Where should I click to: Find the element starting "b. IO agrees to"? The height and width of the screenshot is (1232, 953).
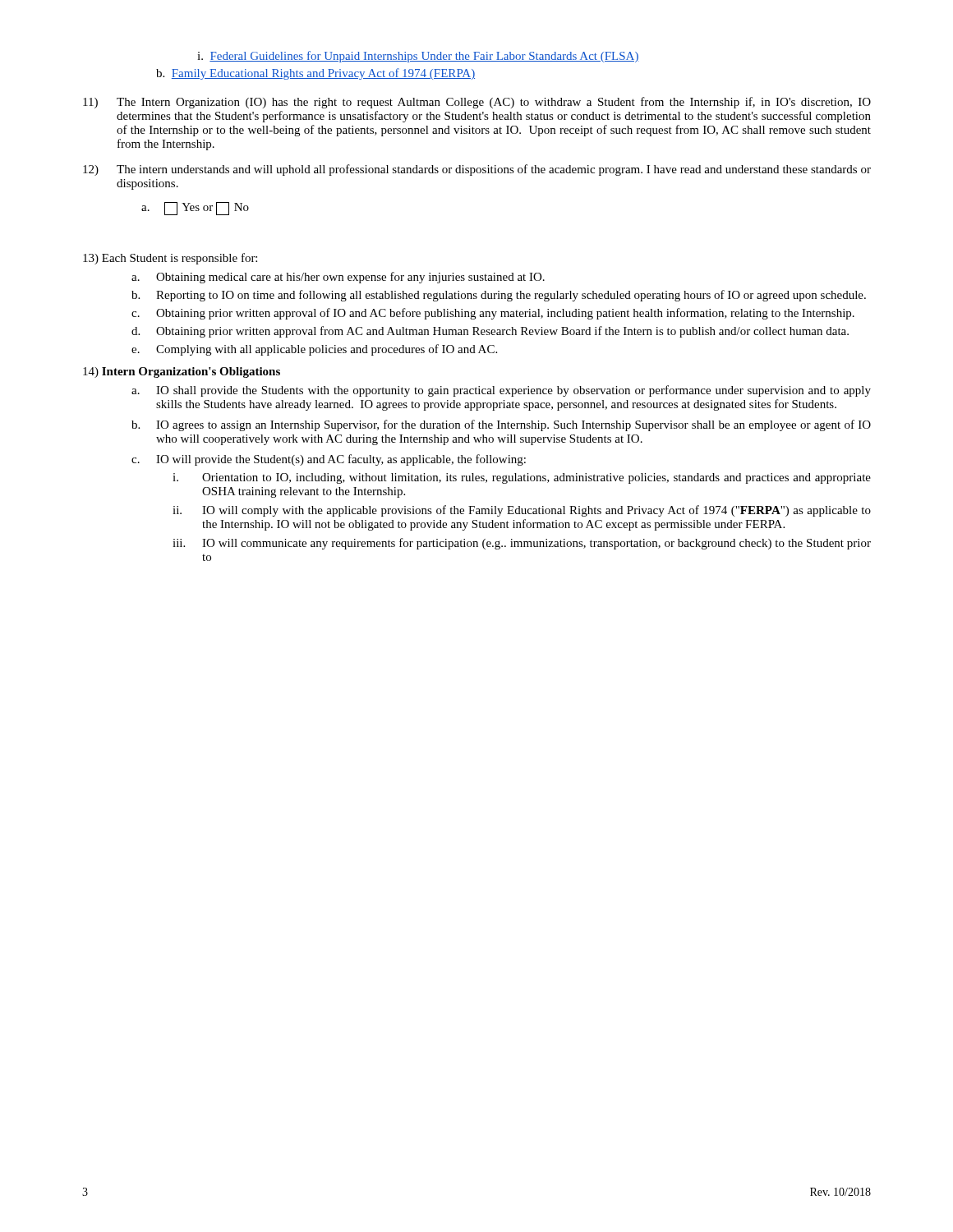[x=501, y=432]
